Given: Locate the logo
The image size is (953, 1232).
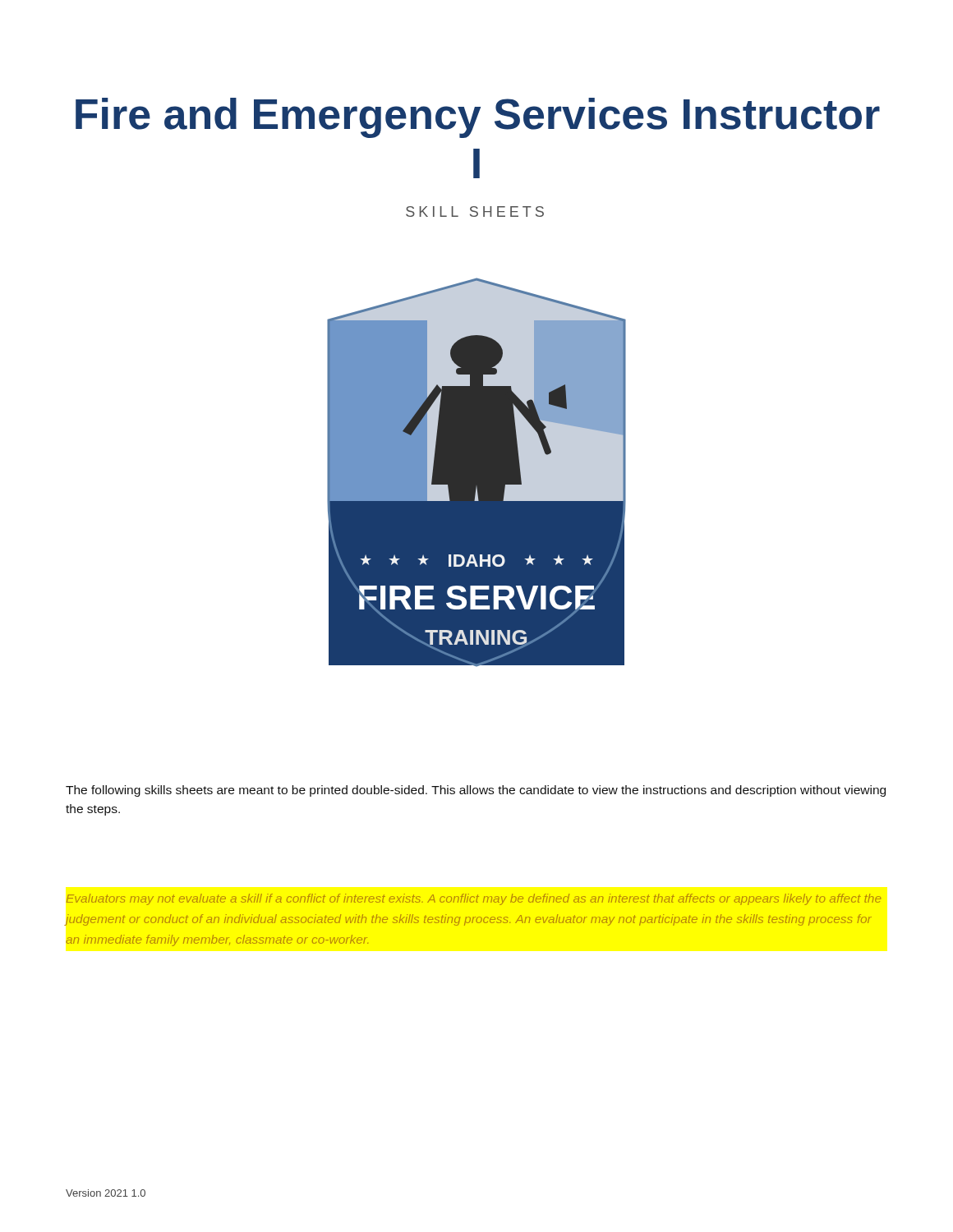Looking at the screenshot, I should [x=476, y=472].
